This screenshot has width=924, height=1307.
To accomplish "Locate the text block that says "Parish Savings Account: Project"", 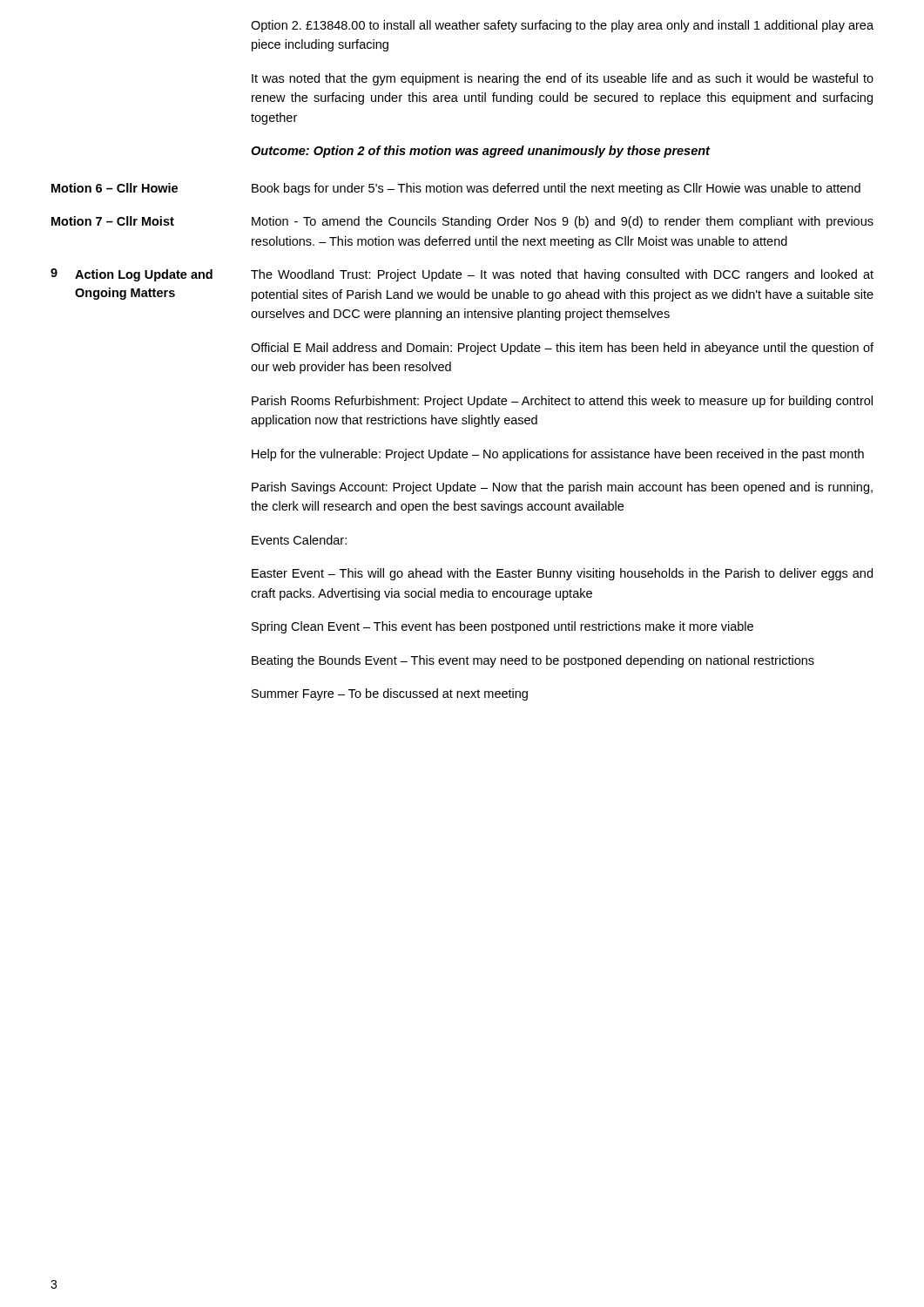I will coord(562,497).
